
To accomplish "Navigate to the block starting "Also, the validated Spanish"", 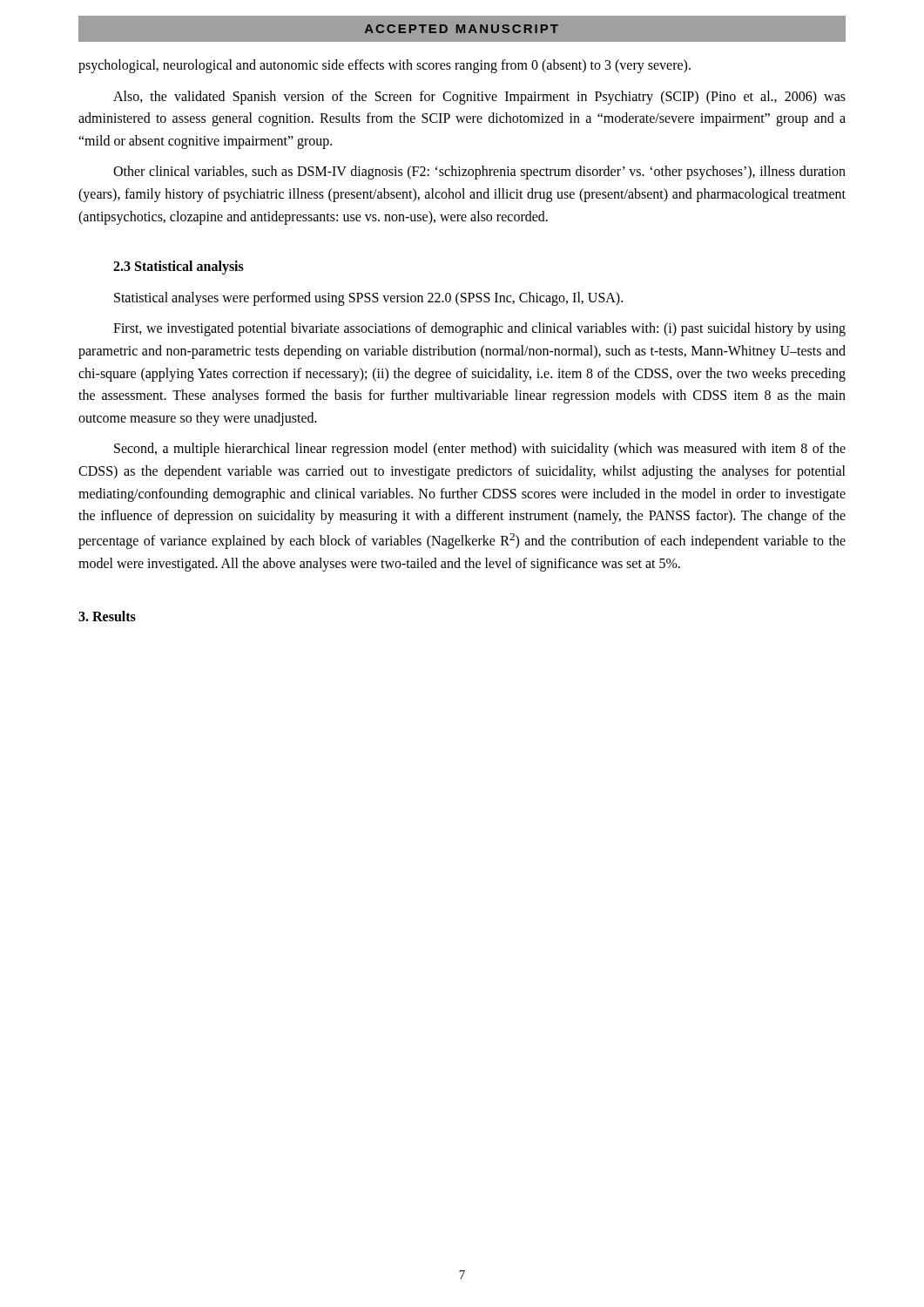I will click(x=462, y=118).
